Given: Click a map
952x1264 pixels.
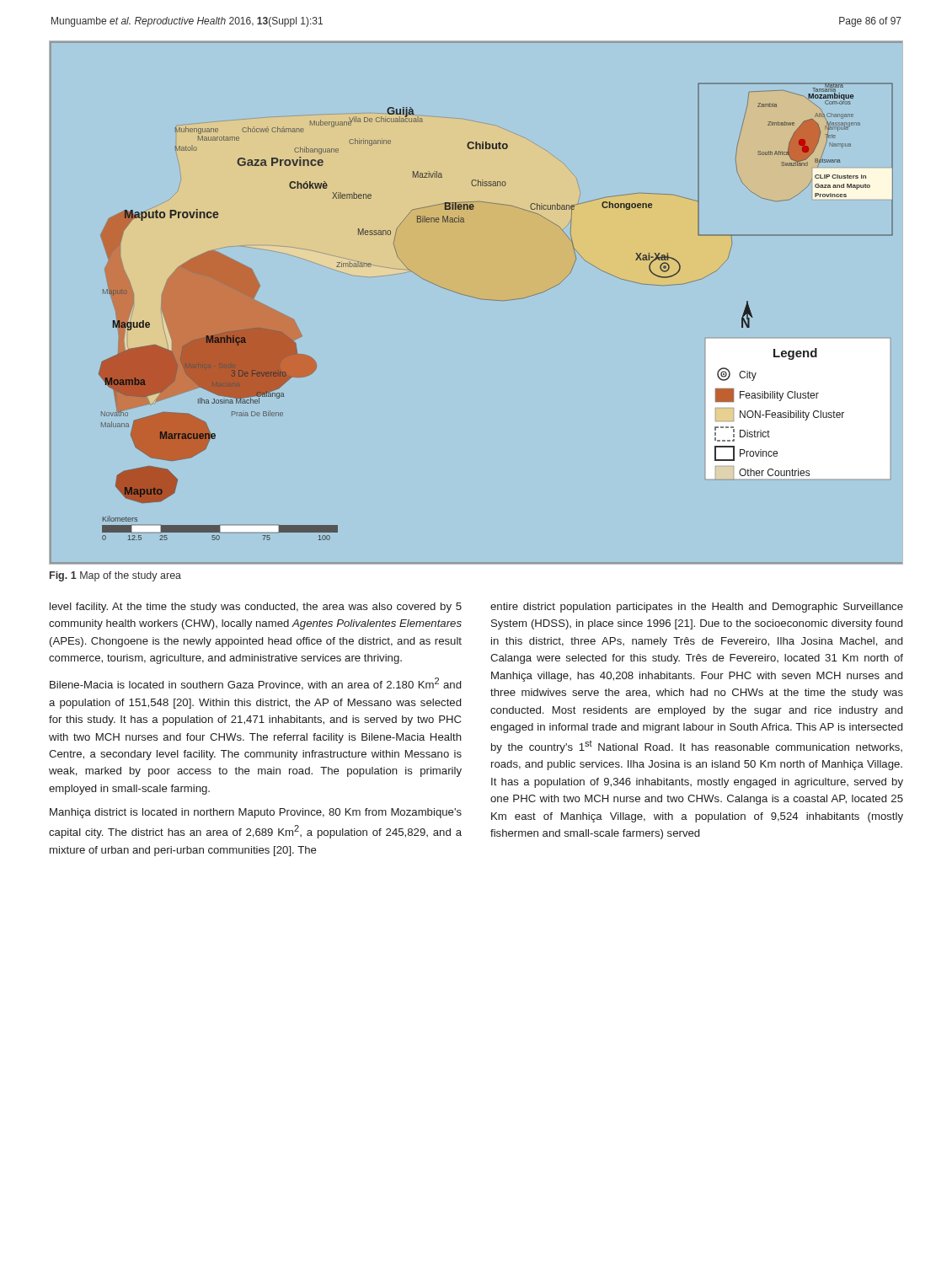Looking at the screenshot, I should [476, 303].
